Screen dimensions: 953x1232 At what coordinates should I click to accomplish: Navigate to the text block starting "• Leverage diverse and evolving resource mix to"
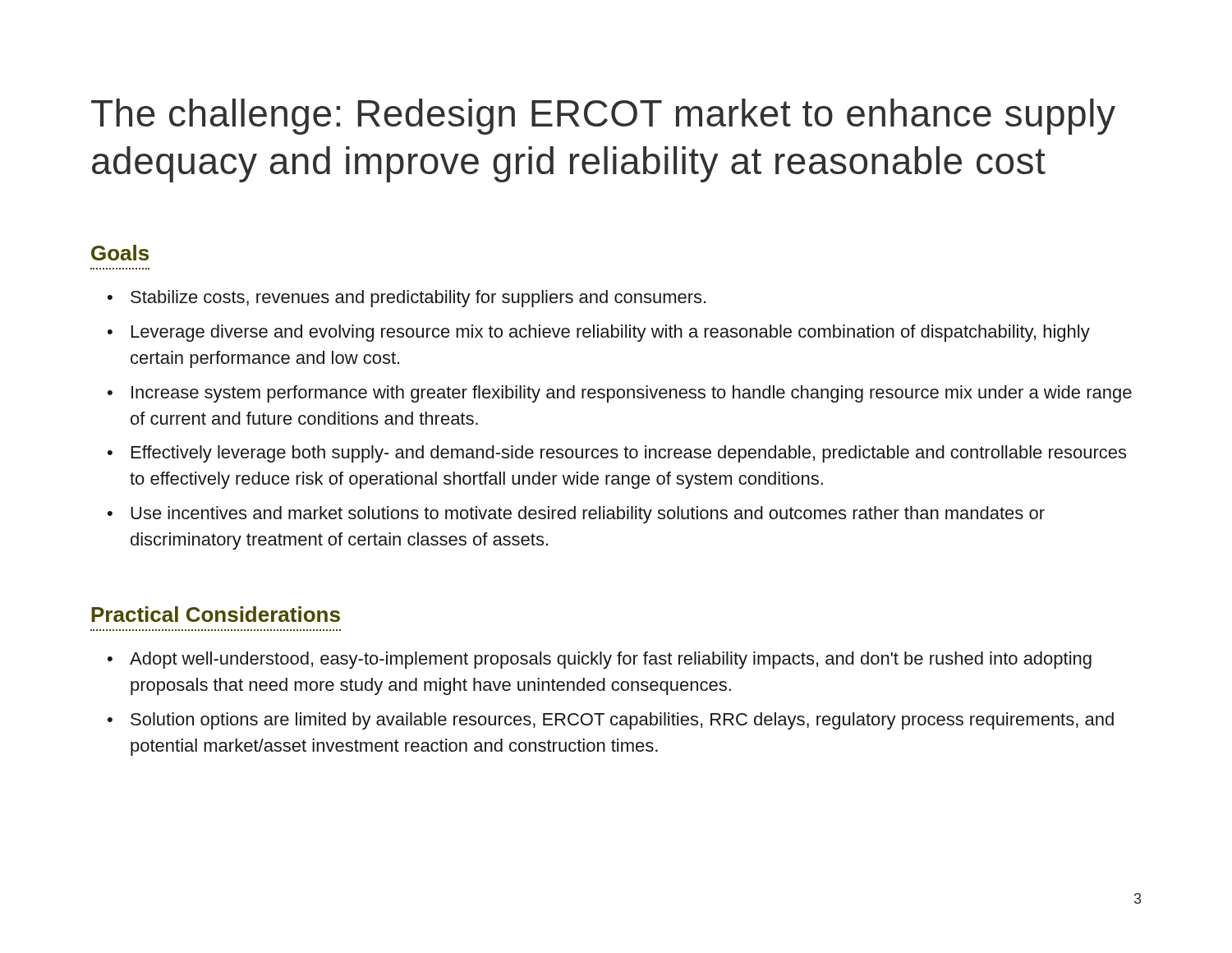tap(624, 345)
